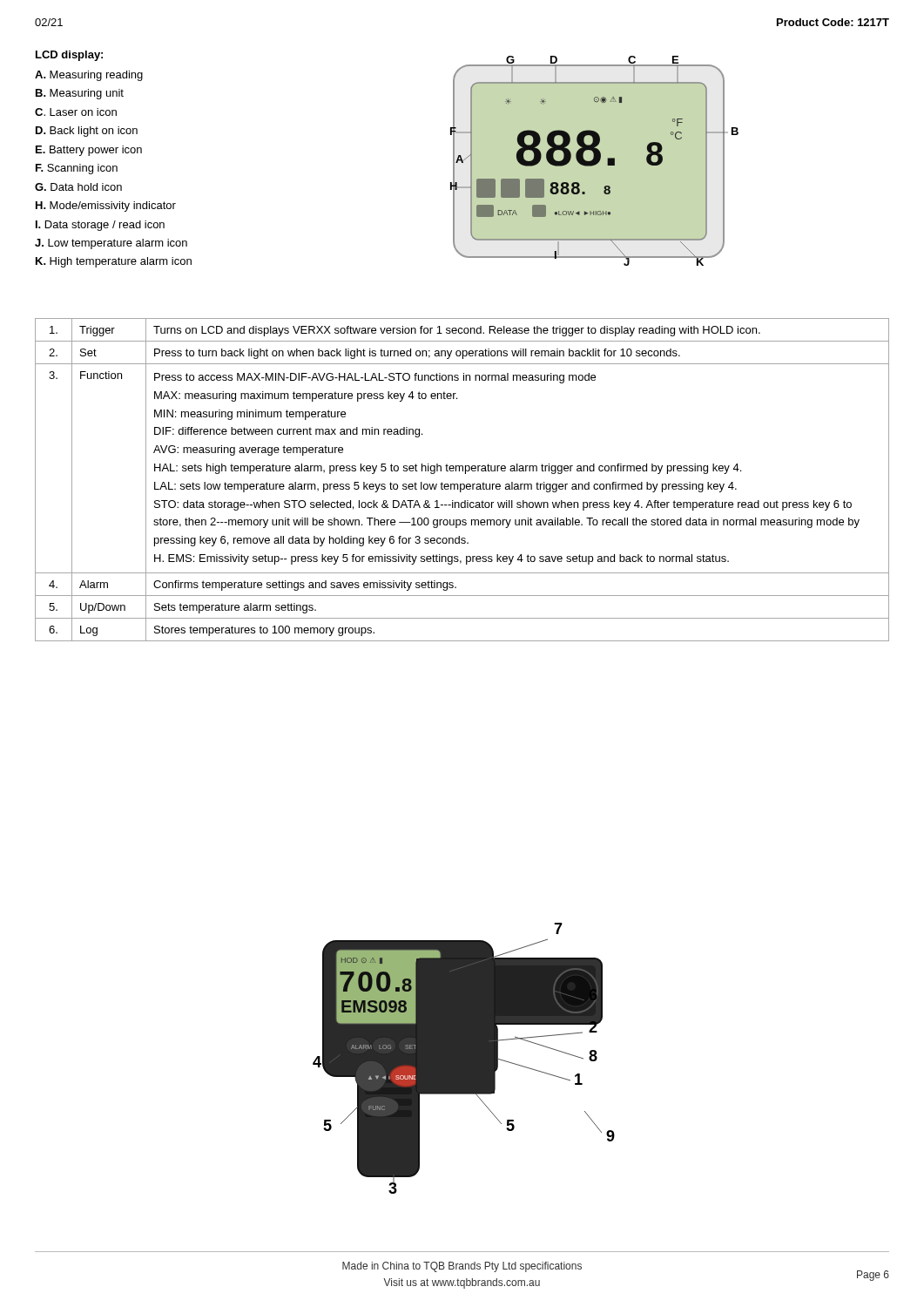This screenshot has height=1307, width=924.
Task: Click on the region starting "B. Measuring unit"
Action: [79, 93]
